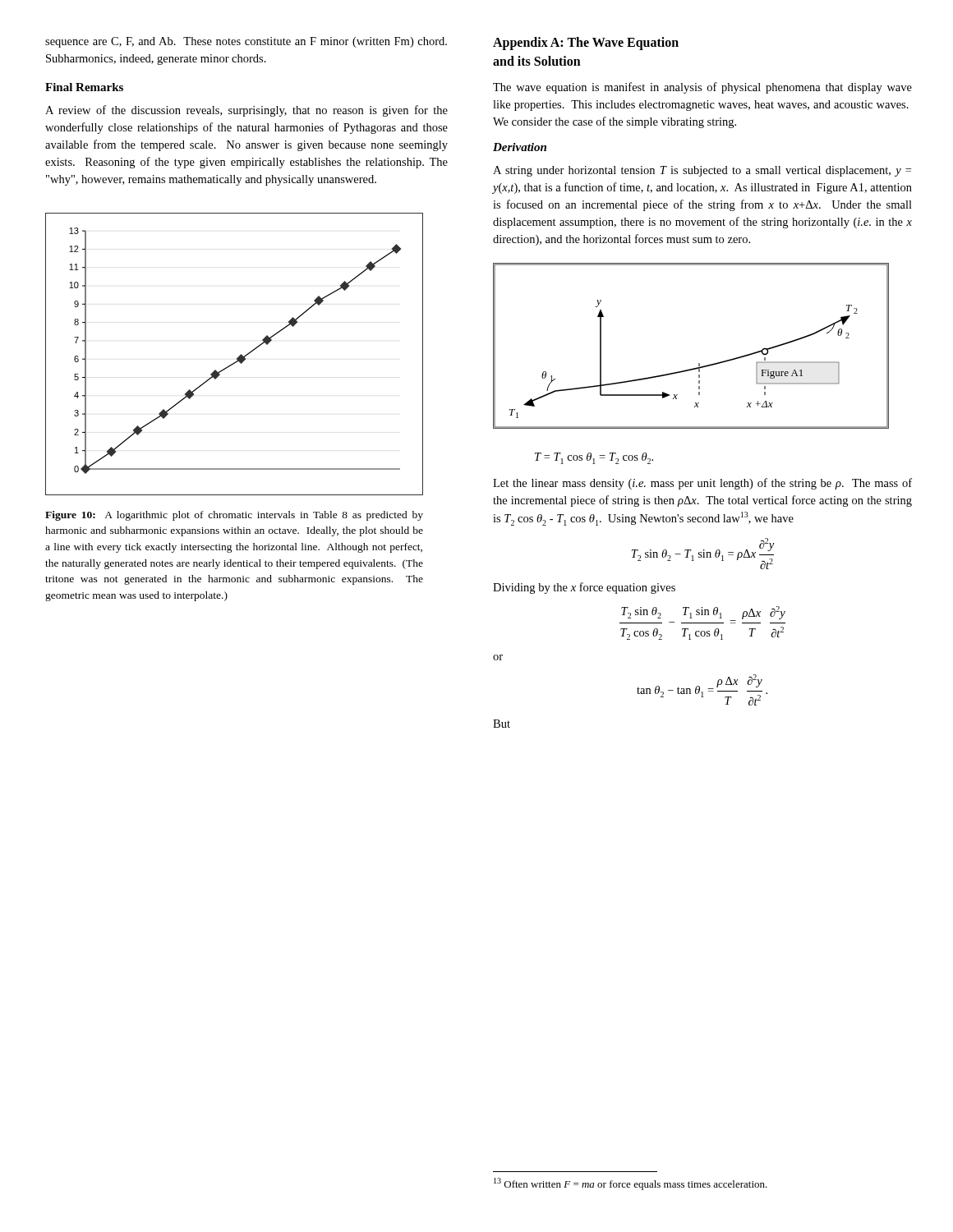Navigate to the element starting "tan θ2 − tan"
Image resolution: width=953 pixels, height=1232 pixels.
tap(702, 691)
